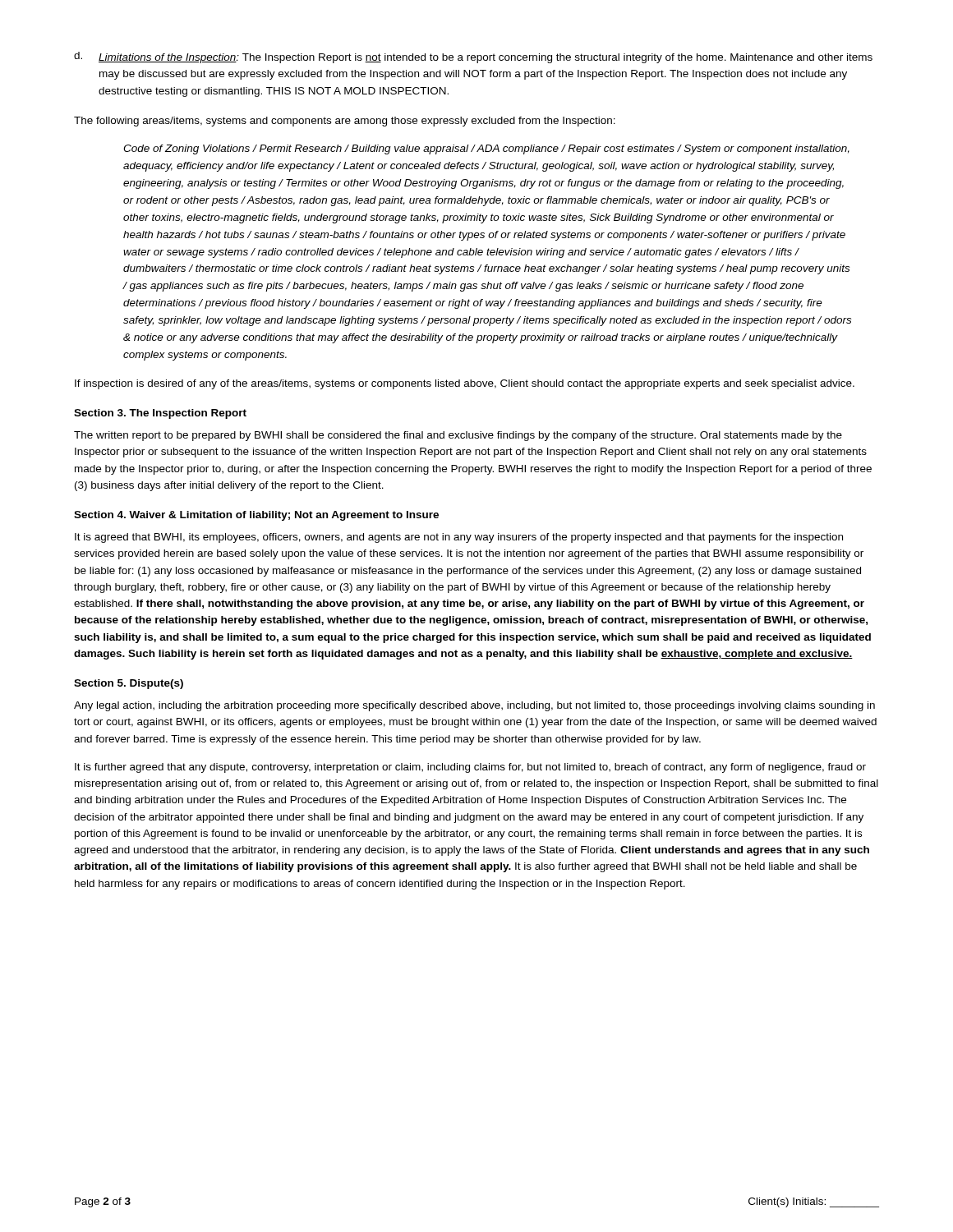This screenshot has height=1232, width=953.
Task: Navigate to the text starting "Section 3. The"
Action: [x=160, y=413]
